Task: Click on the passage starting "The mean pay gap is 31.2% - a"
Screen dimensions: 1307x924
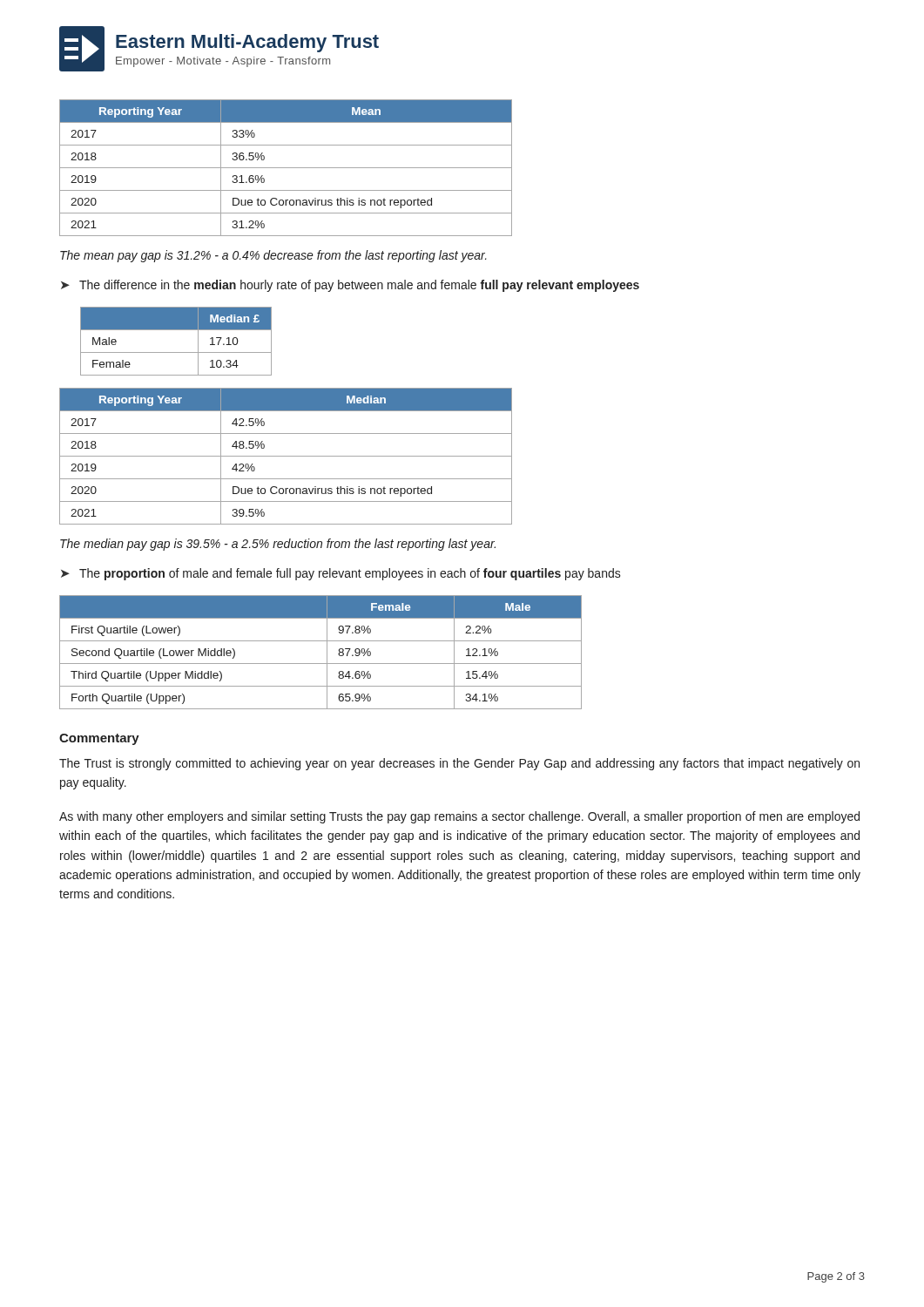Action: [274, 255]
